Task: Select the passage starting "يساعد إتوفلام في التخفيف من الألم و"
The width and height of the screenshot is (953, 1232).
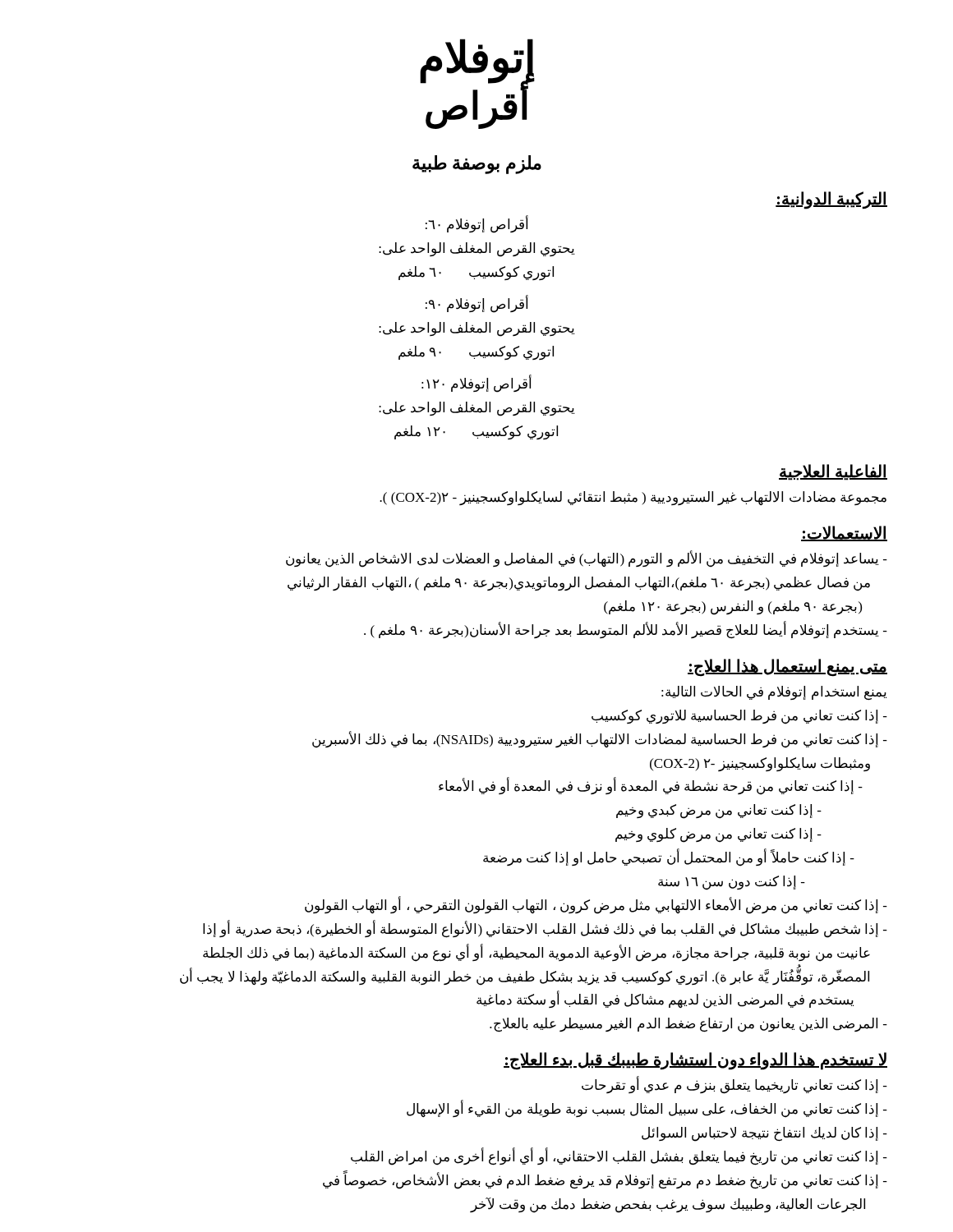Action: click(x=586, y=595)
